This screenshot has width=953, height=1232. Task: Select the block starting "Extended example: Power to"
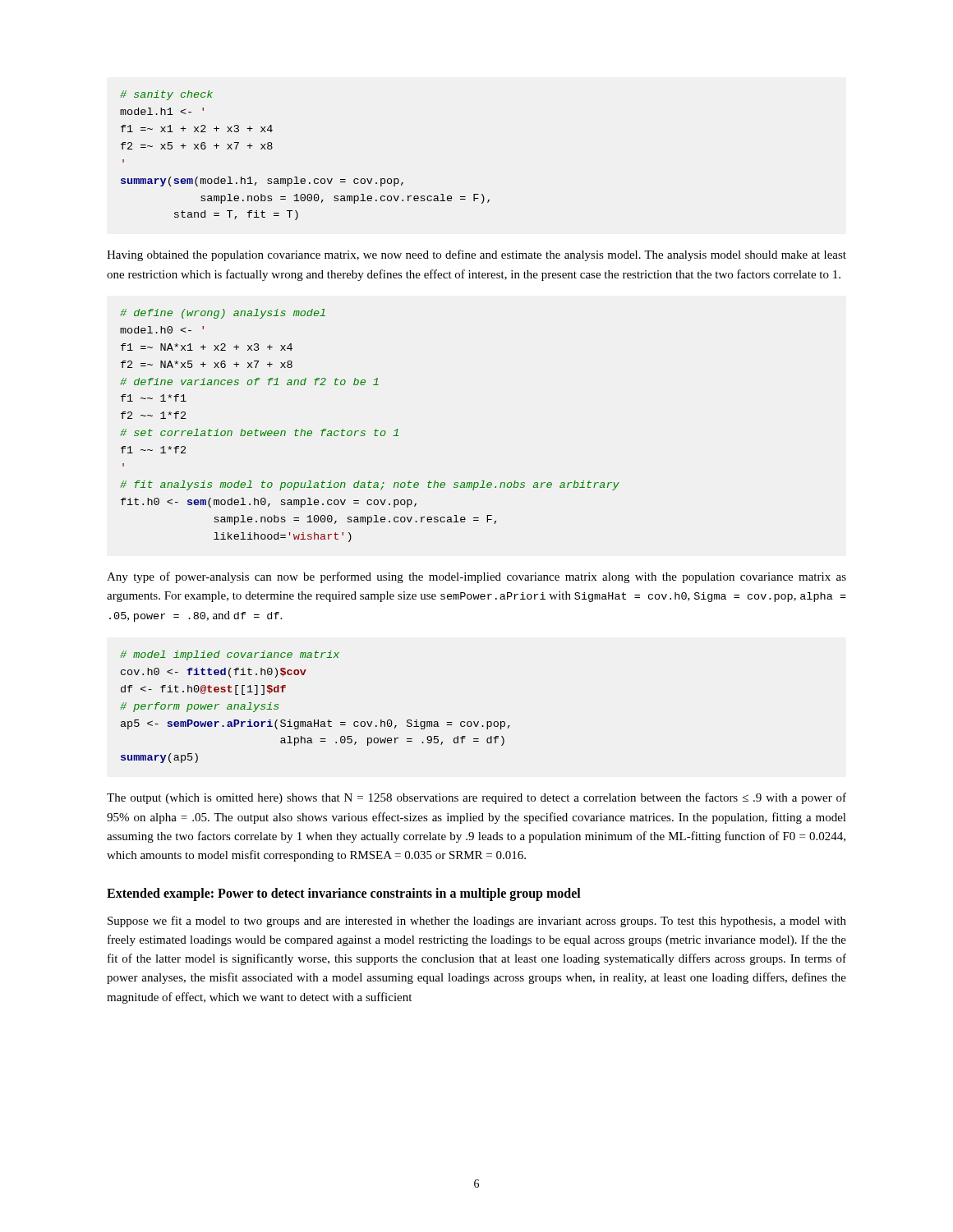click(344, 894)
